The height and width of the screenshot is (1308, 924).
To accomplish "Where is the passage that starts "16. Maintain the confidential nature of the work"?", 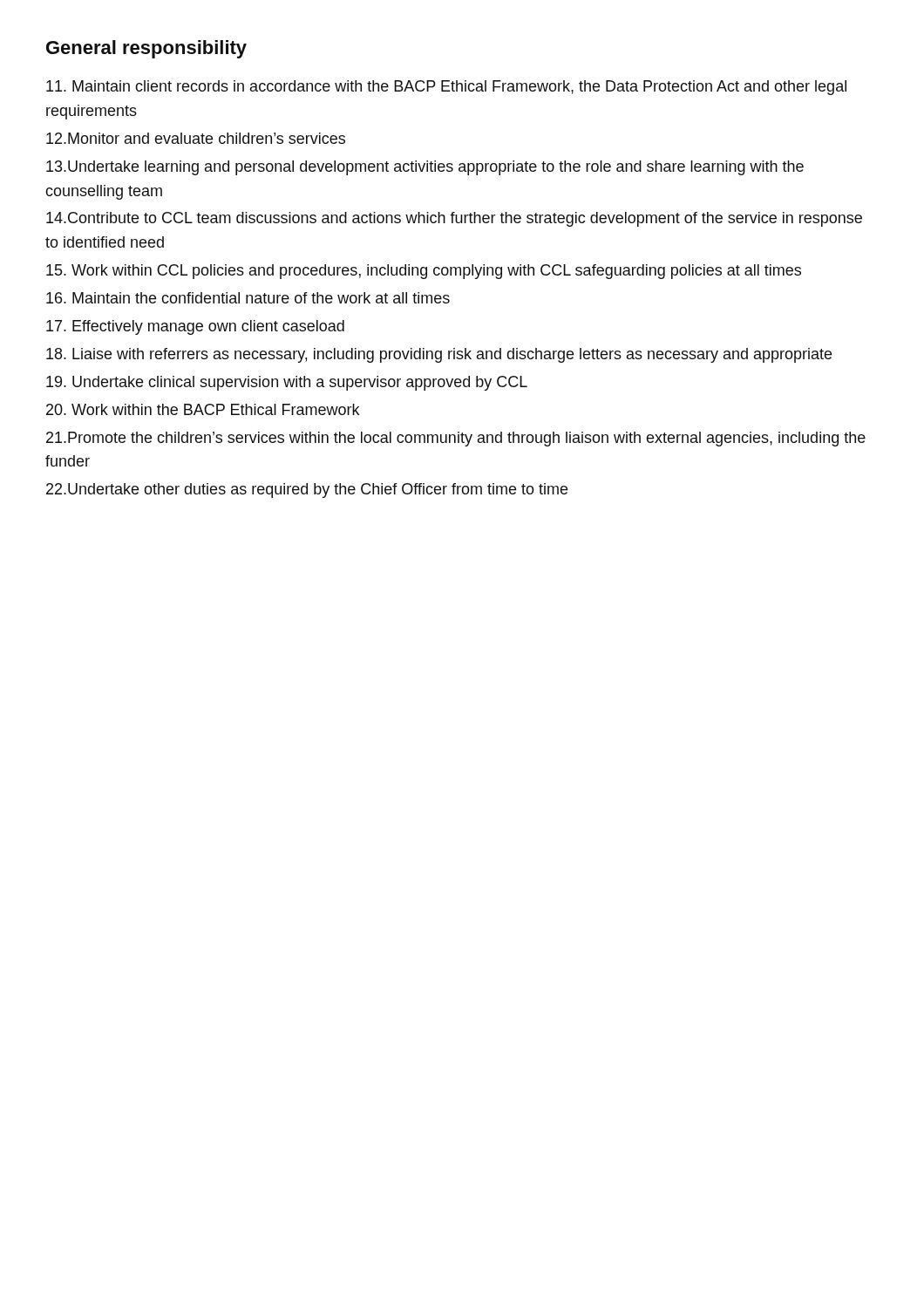I will pos(248,298).
